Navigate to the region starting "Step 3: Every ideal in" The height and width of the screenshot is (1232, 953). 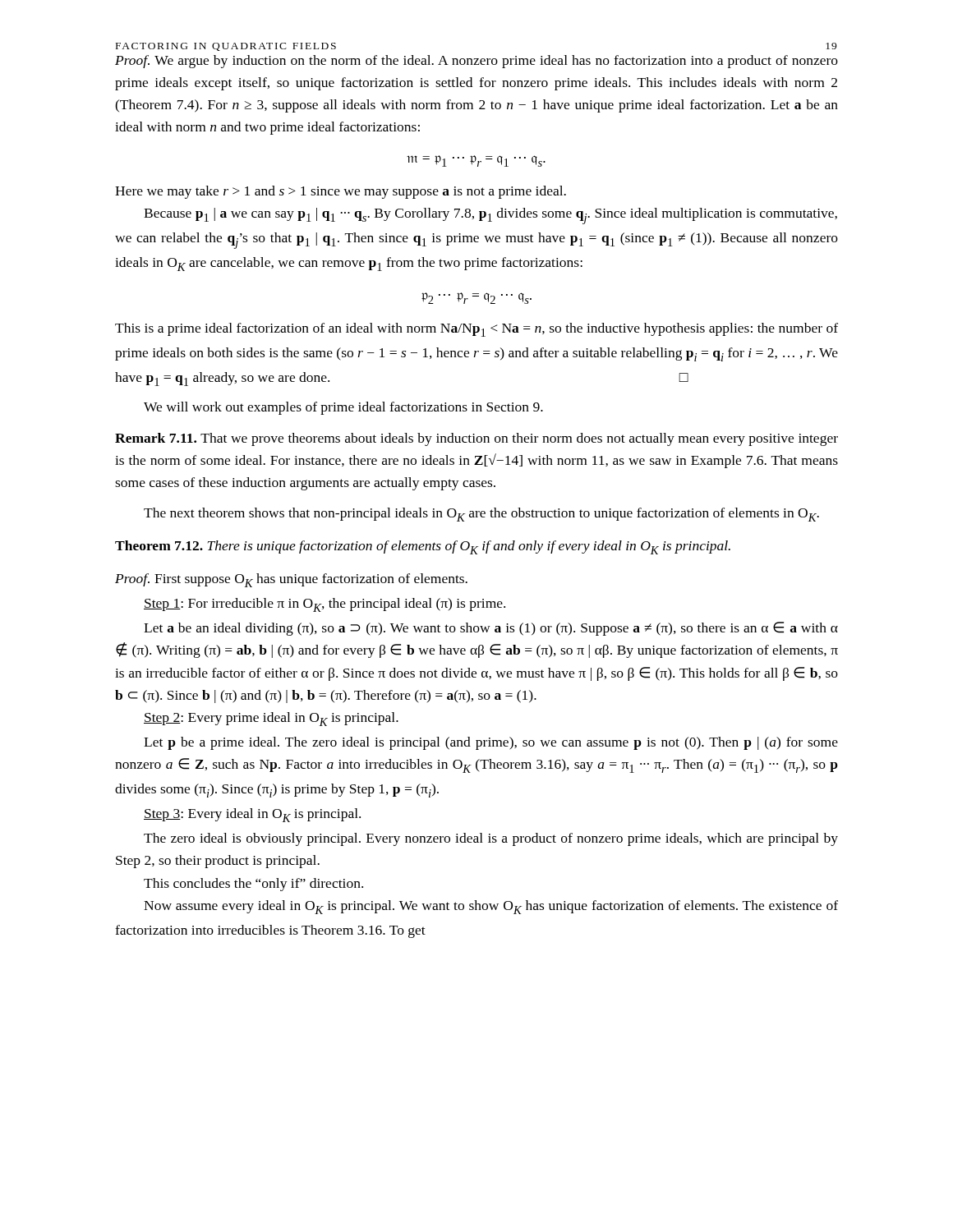point(252,815)
